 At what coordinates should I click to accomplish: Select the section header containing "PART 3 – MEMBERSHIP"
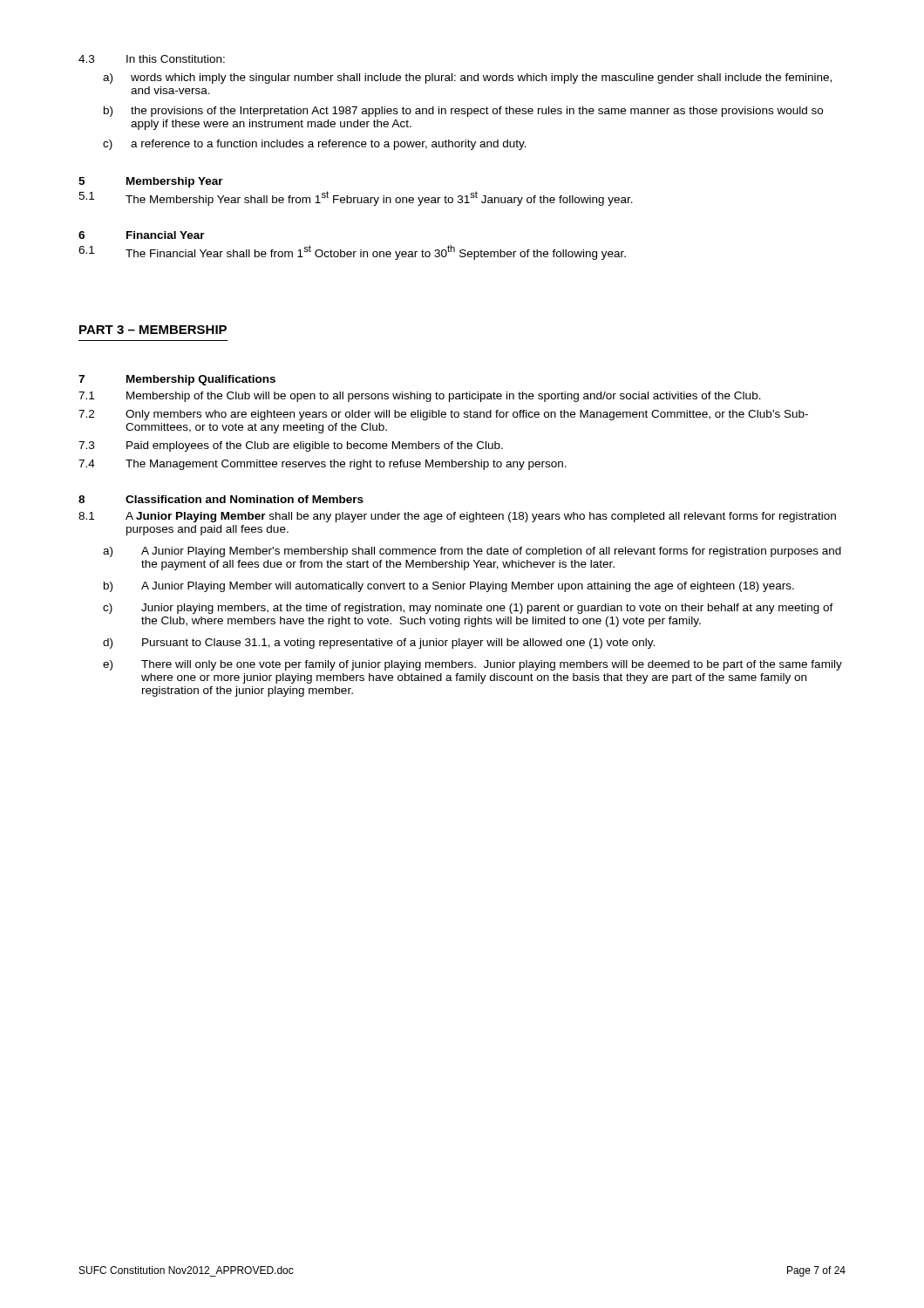tap(153, 331)
